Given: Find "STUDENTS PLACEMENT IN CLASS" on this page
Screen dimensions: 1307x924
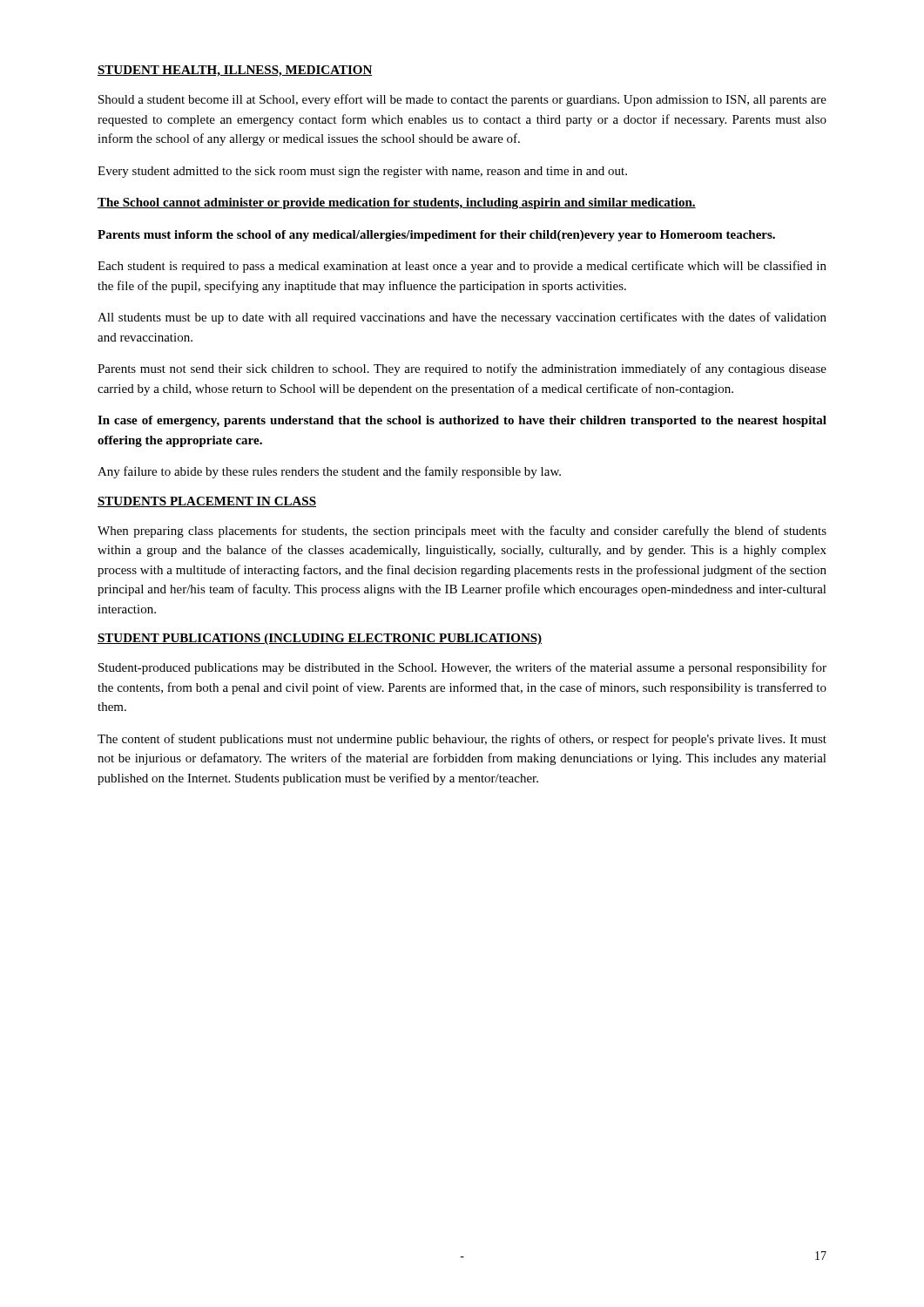Looking at the screenshot, I should pyautogui.click(x=207, y=501).
